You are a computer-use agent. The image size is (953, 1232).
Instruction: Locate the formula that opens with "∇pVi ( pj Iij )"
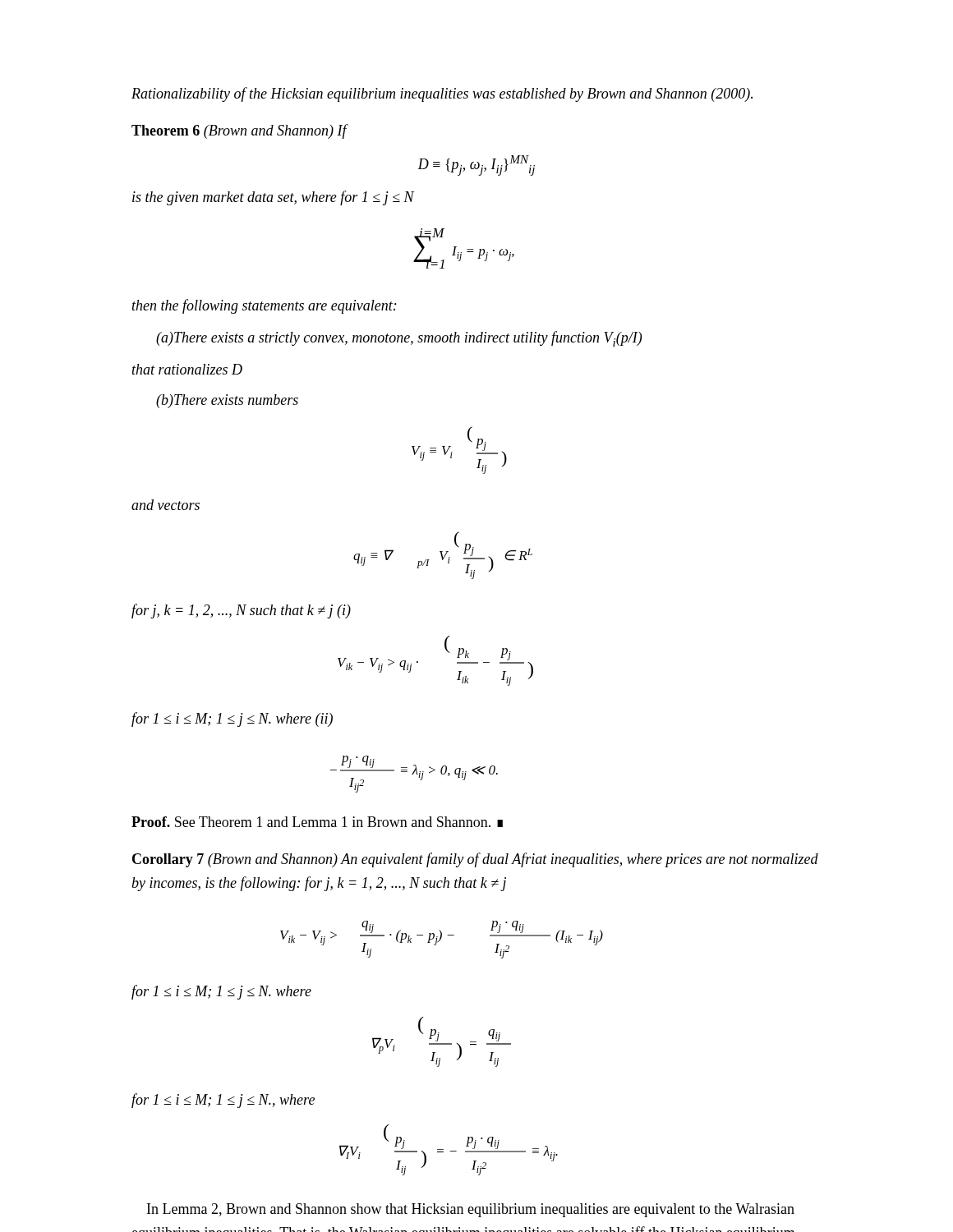[x=476, y=1044]
